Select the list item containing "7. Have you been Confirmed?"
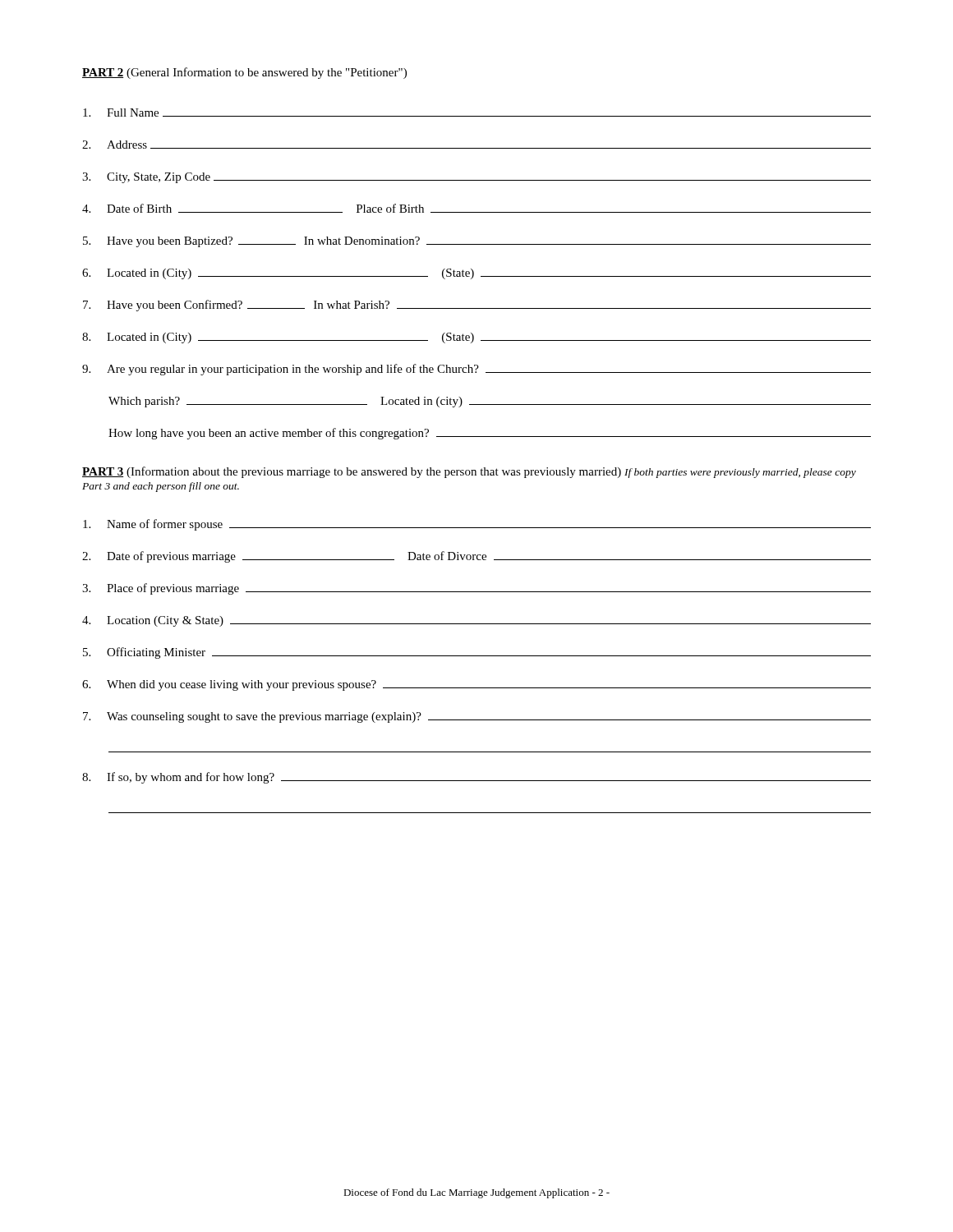Screen dimensions: 1232x953 click(476, 303)
